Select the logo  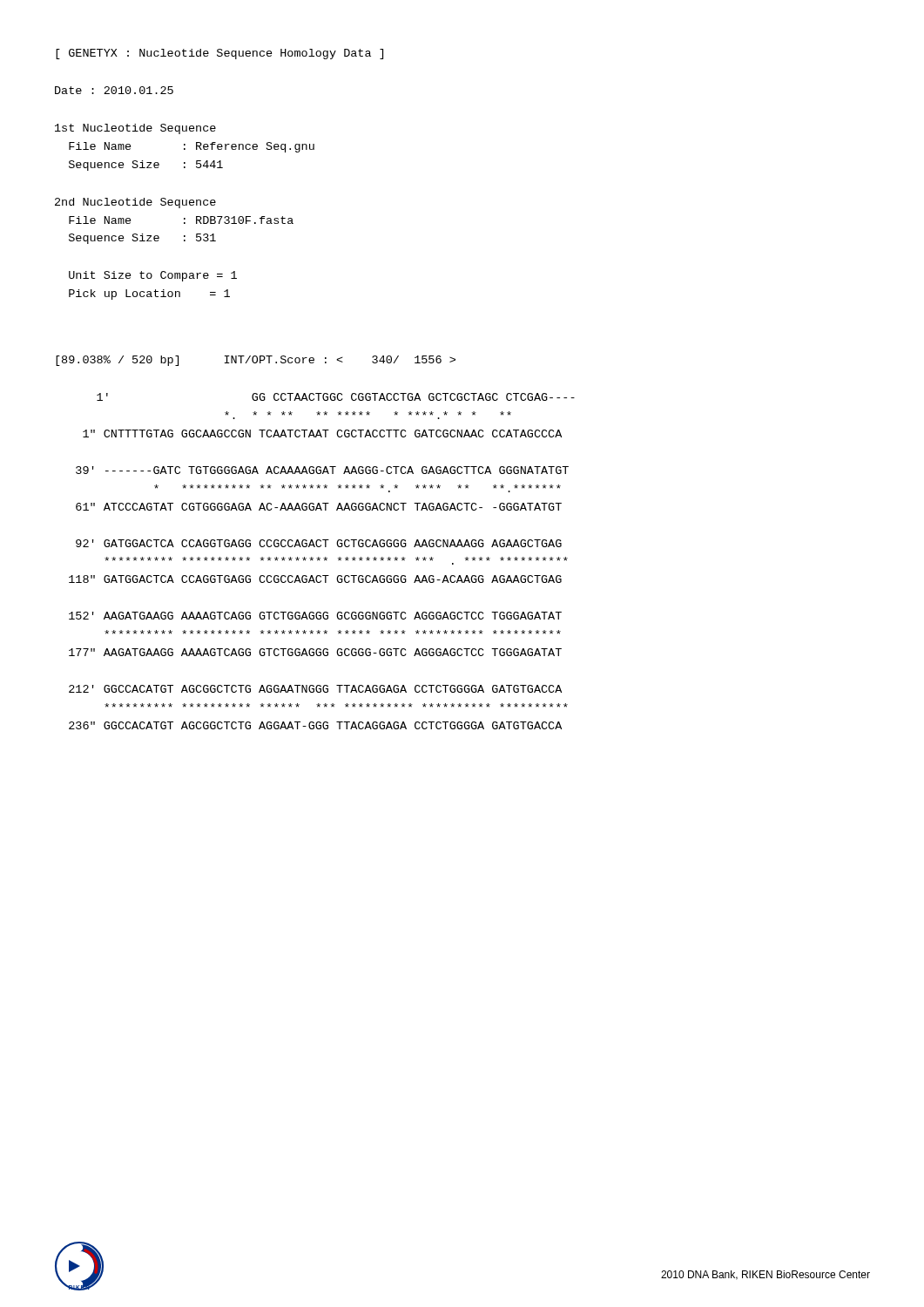[79, 1266]
